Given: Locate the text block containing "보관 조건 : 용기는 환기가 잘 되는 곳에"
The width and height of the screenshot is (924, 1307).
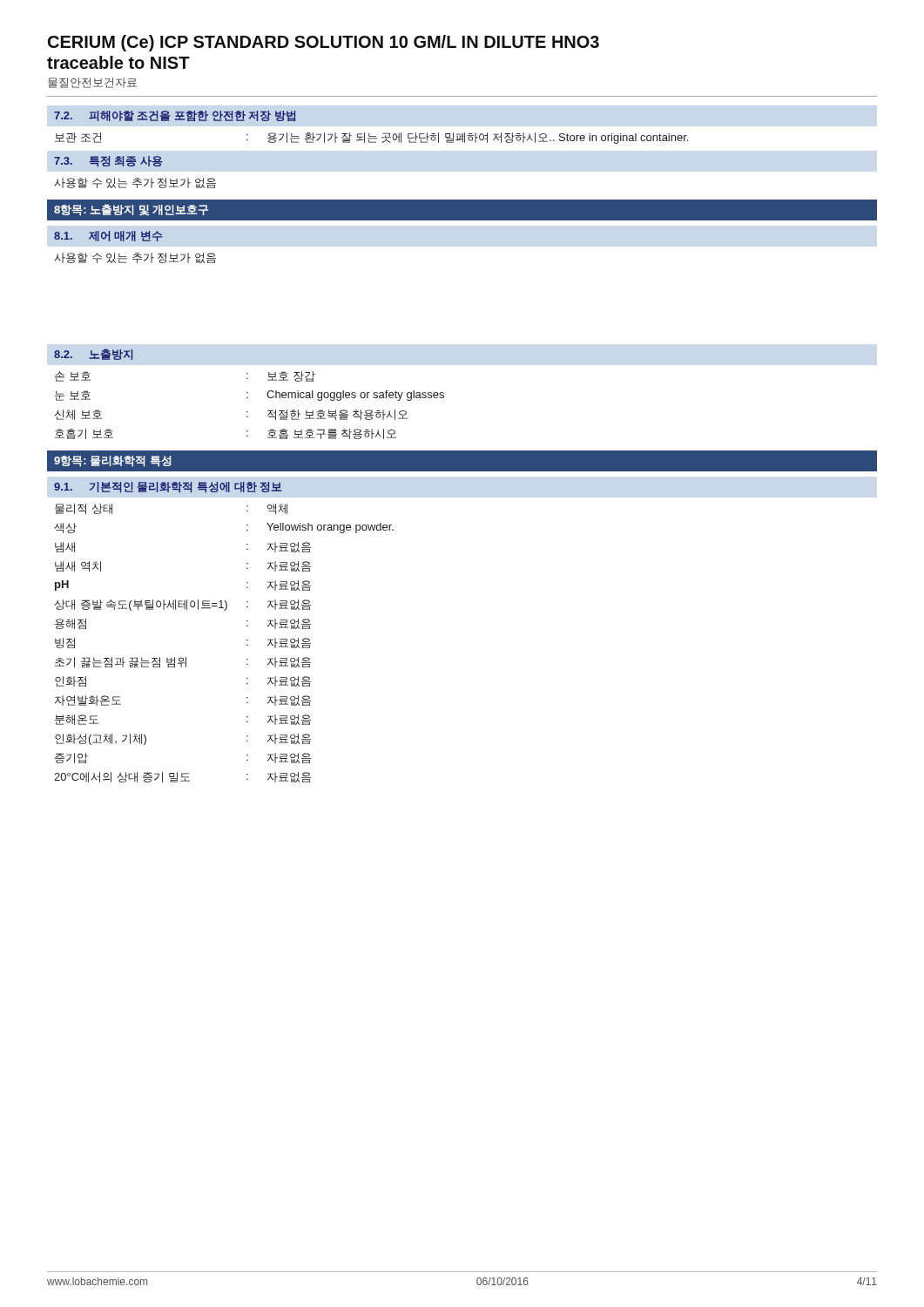Looking at the screenshot, I should (x=372, y=138).
